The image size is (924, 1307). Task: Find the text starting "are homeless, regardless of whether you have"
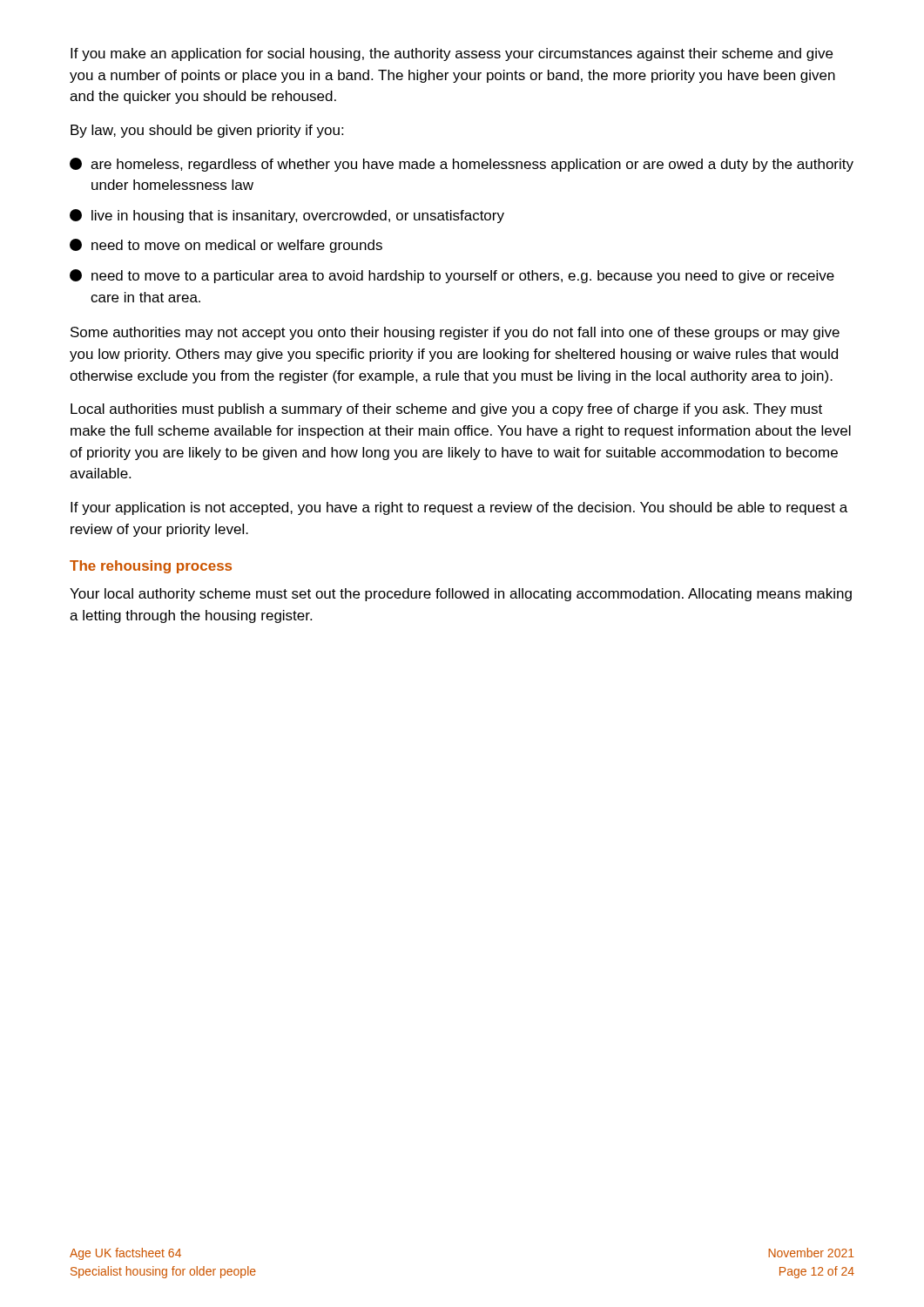[462, 175]
